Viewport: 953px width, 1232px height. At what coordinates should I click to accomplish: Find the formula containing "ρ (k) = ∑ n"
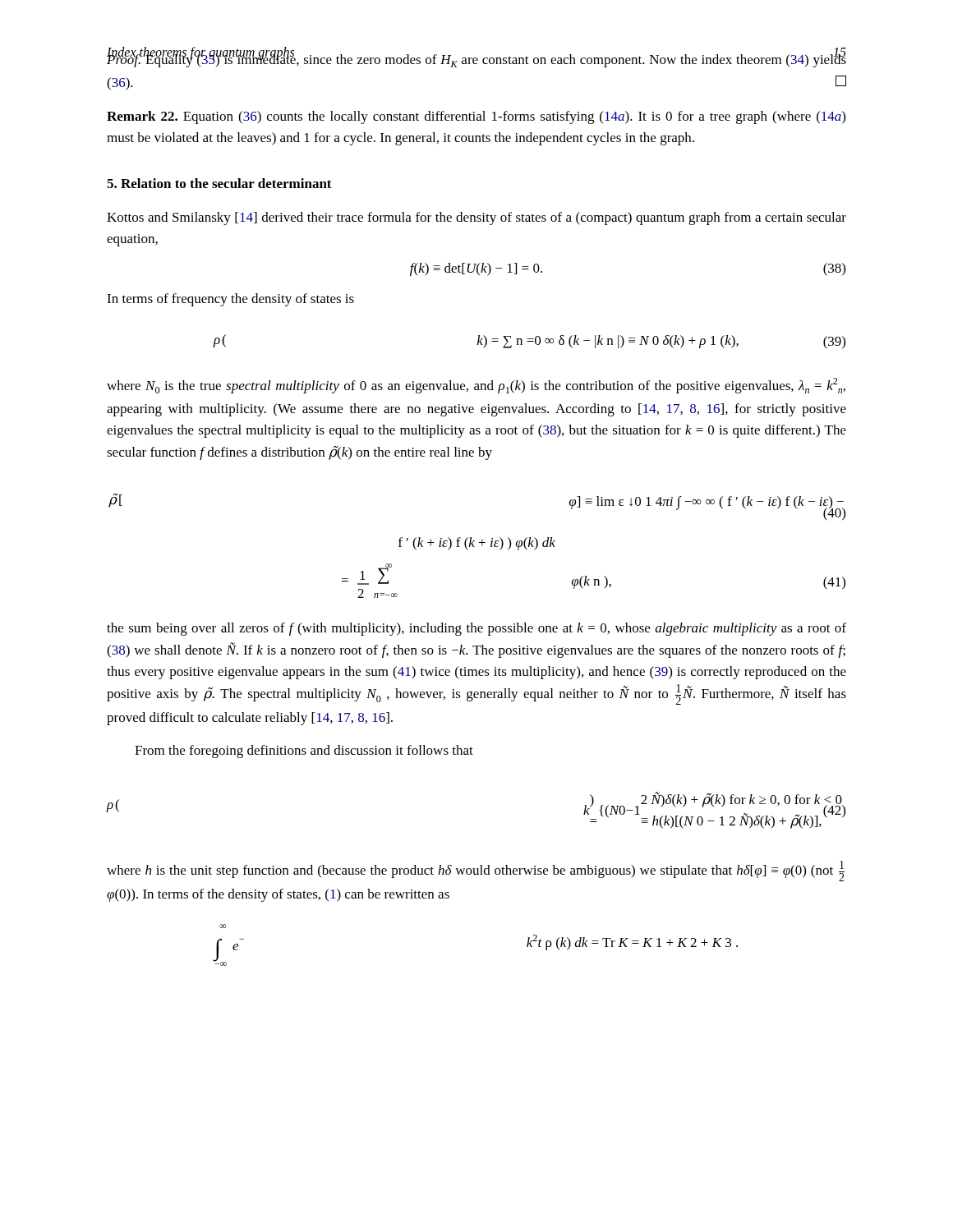(x=530, y=342)
